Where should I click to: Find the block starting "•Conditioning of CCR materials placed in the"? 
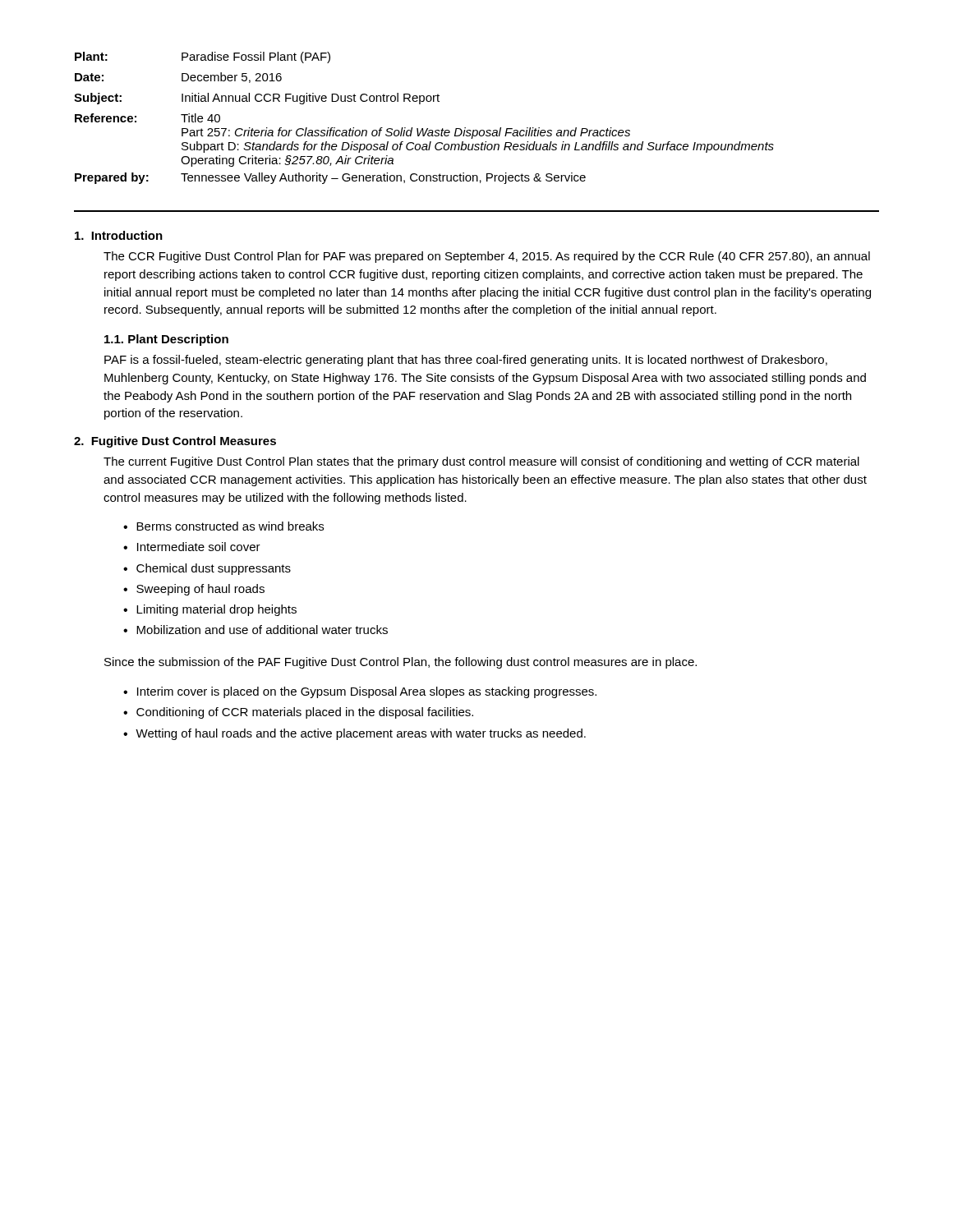click(x=299, y=713)
